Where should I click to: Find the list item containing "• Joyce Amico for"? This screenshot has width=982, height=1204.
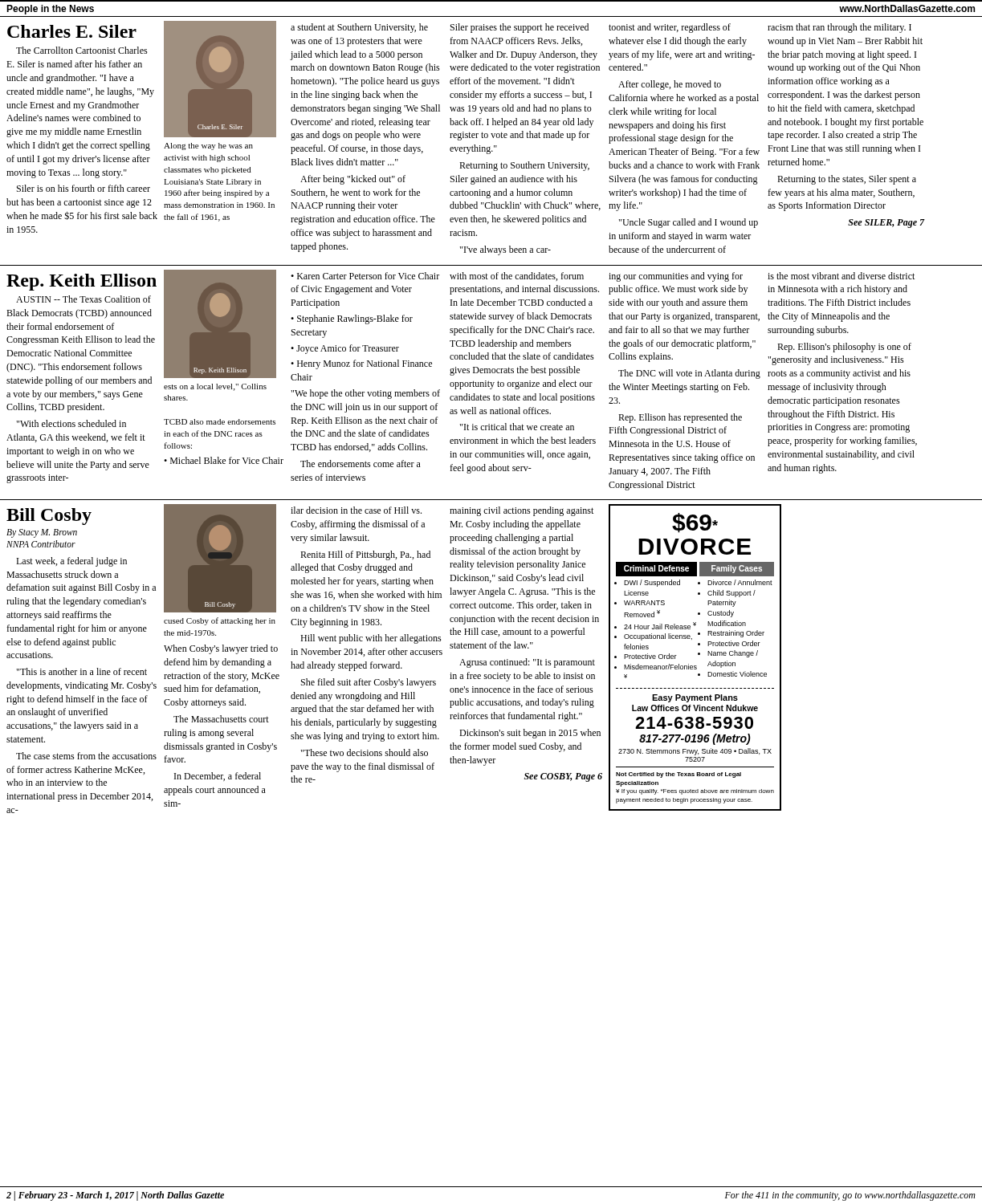(x=345, y=348)
